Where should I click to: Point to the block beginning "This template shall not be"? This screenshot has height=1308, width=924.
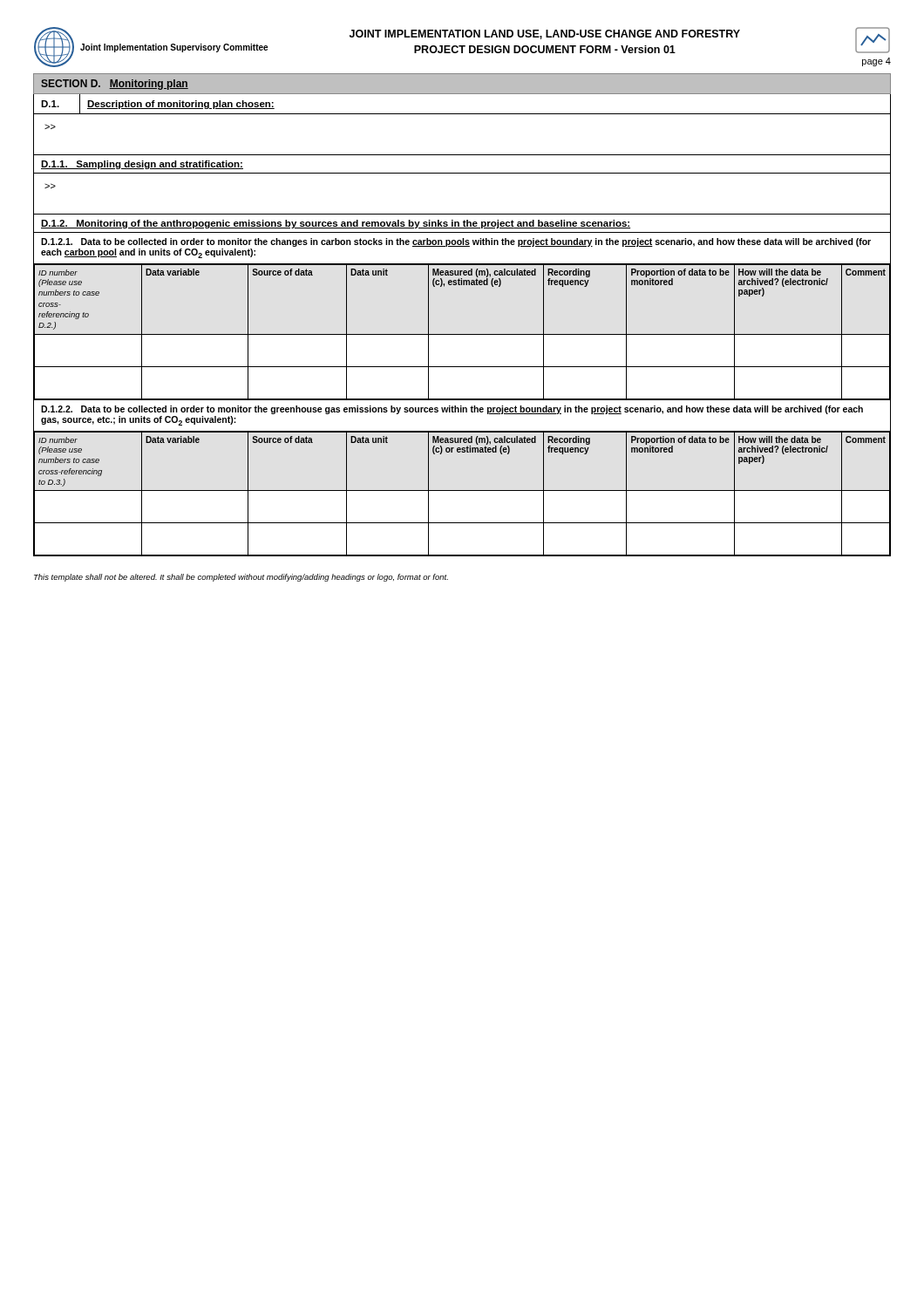[241, 577]
